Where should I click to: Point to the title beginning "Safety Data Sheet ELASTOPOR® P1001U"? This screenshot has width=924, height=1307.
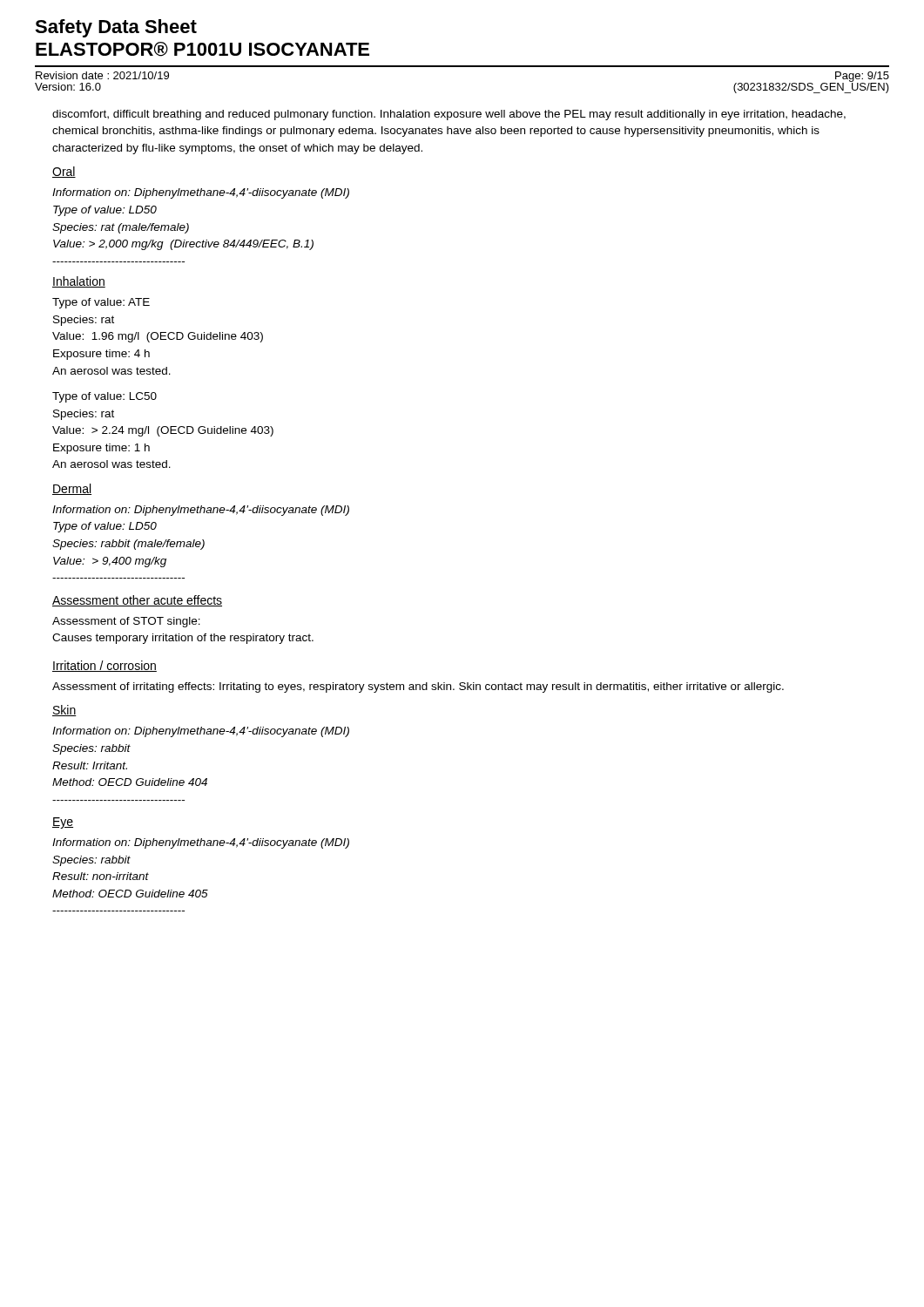click(x=116, y=28)
